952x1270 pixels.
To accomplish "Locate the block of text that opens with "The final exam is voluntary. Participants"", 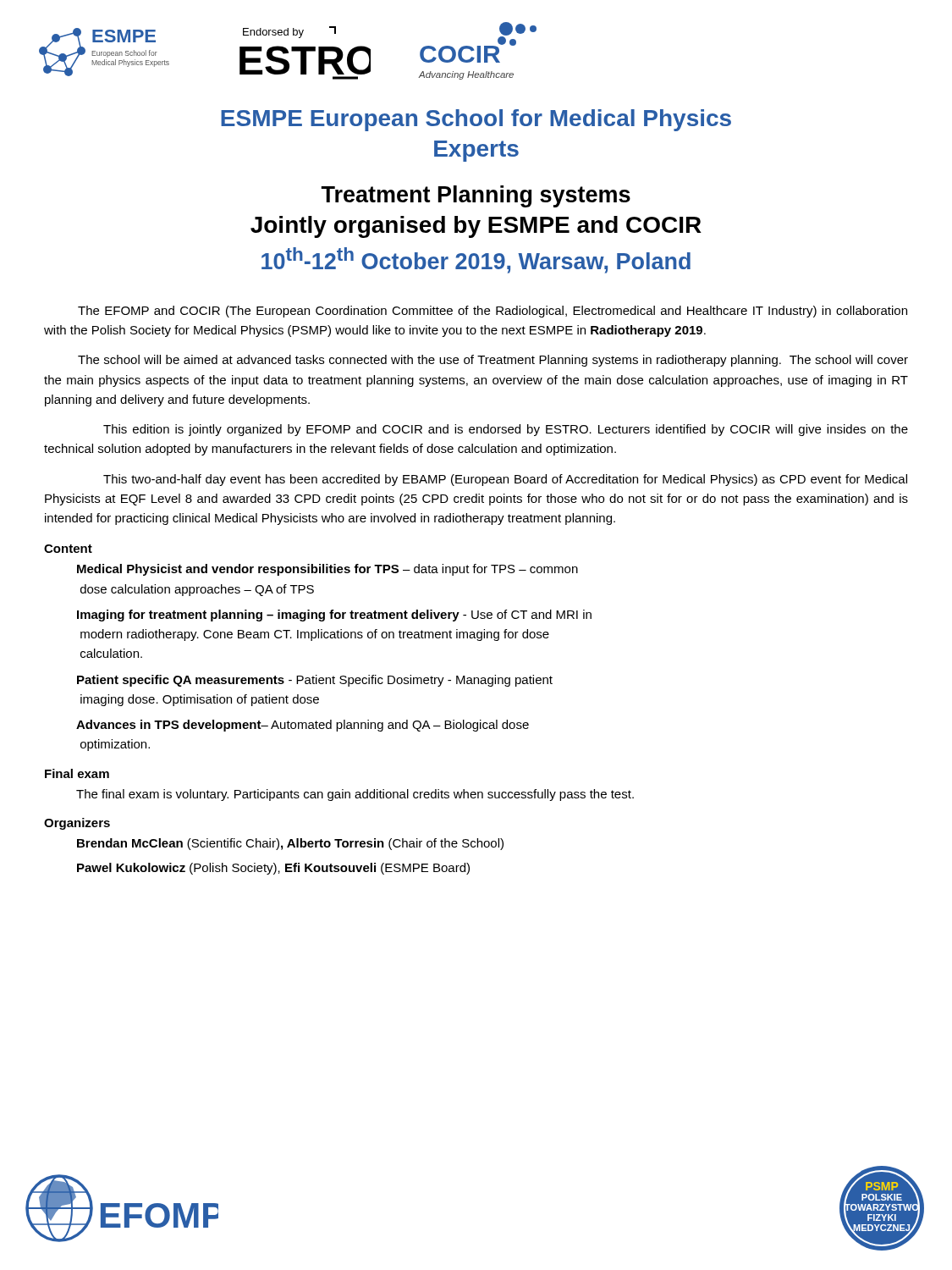I will tap(355, 793).
